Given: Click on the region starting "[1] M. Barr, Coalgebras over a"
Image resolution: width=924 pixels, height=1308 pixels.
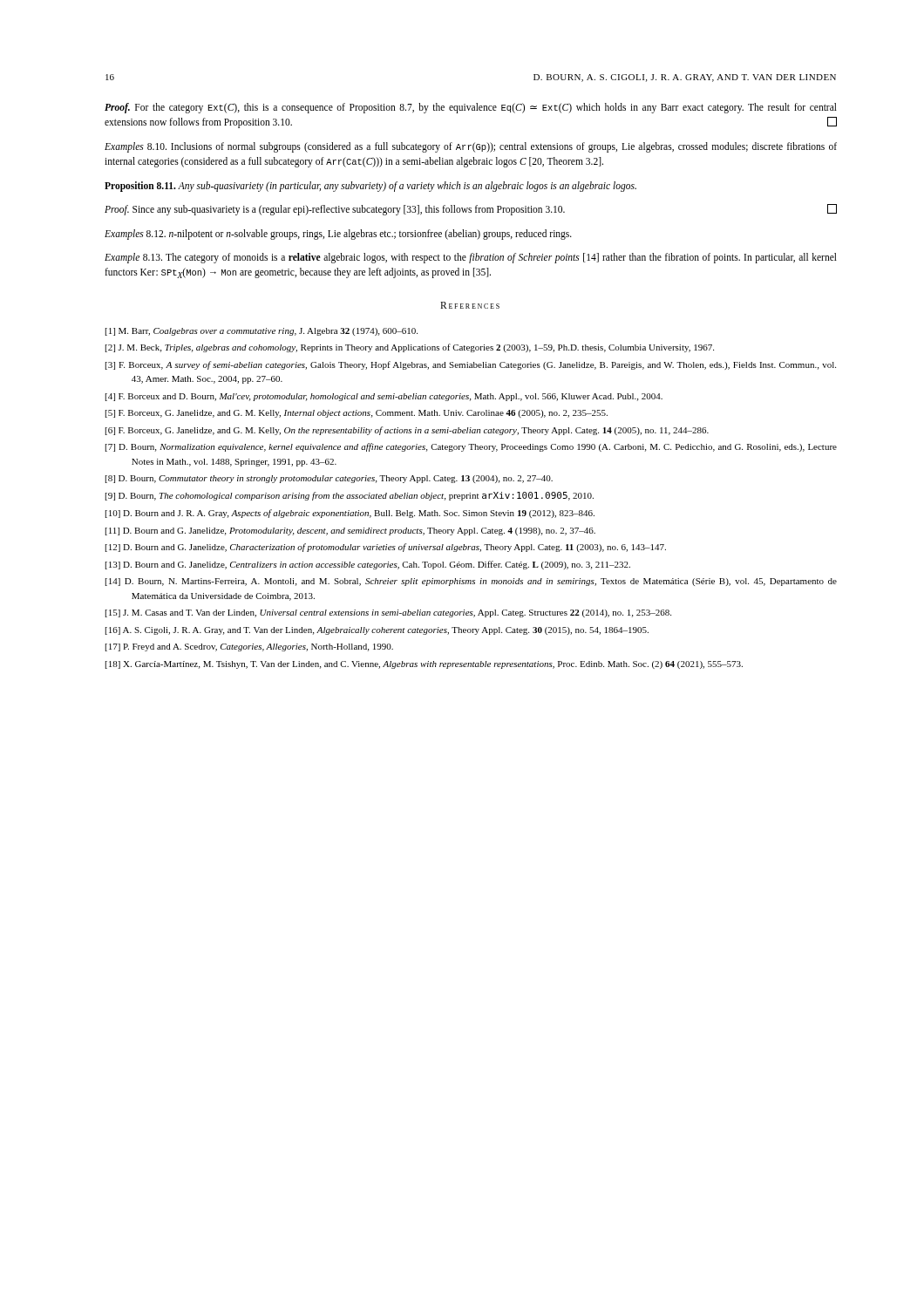Looking at the screenshot, I should tap(262, 330).
